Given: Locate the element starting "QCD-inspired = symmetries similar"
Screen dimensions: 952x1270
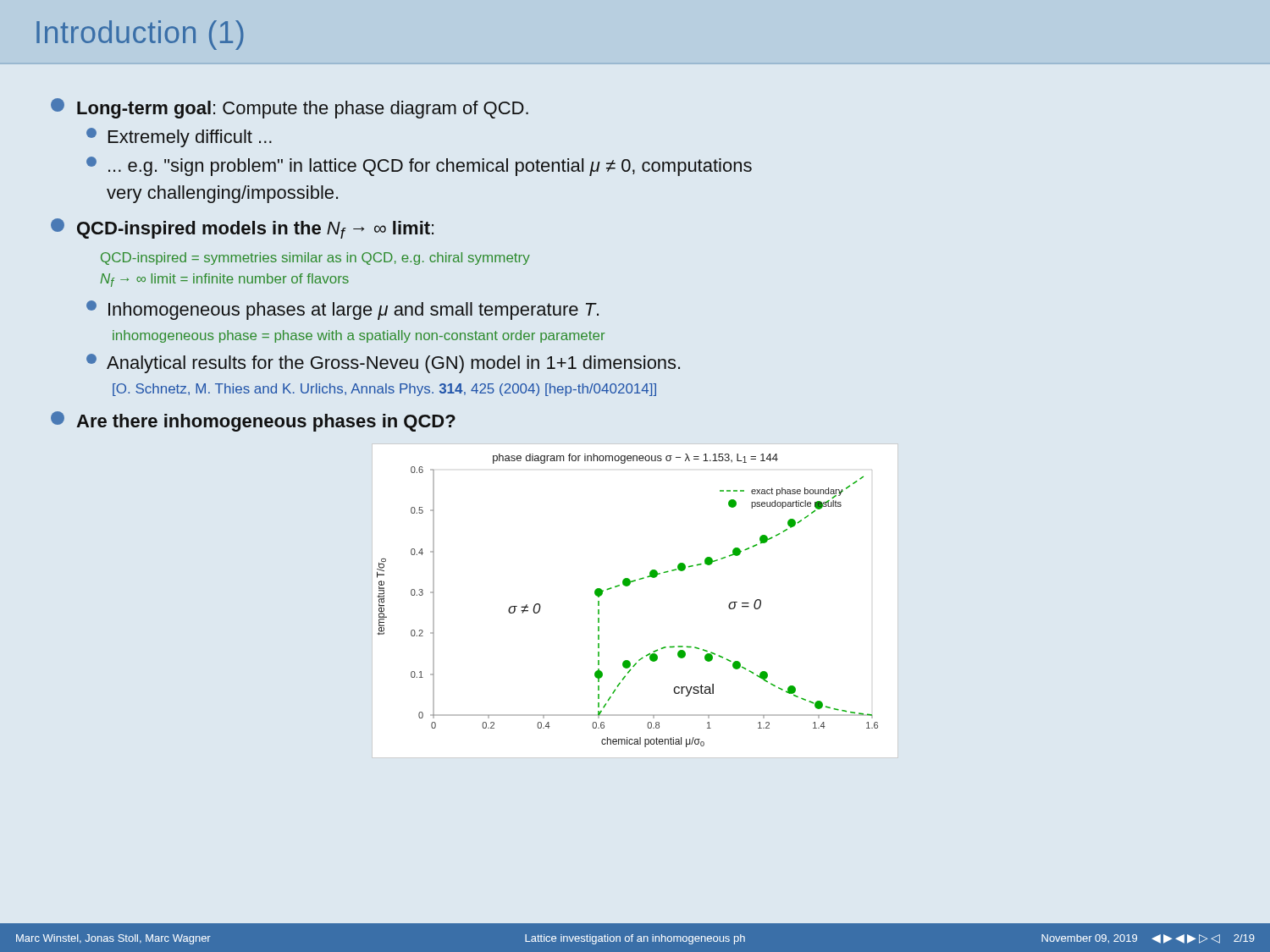Looking at the screenshot, I should click(x=315, y=270).
